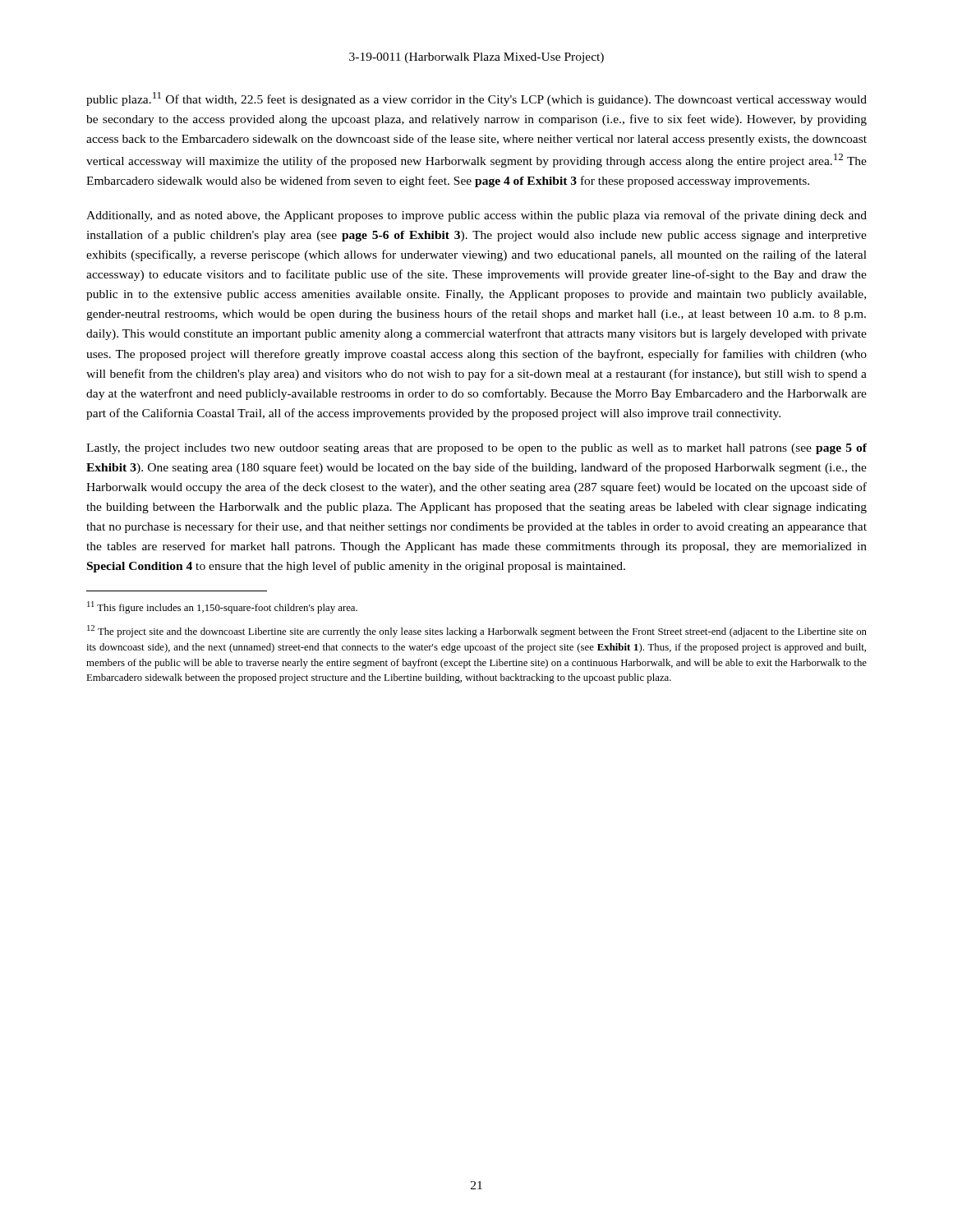
Task: Click on the footnote that reads "12 The project site and the"
Action: [476, 654]
